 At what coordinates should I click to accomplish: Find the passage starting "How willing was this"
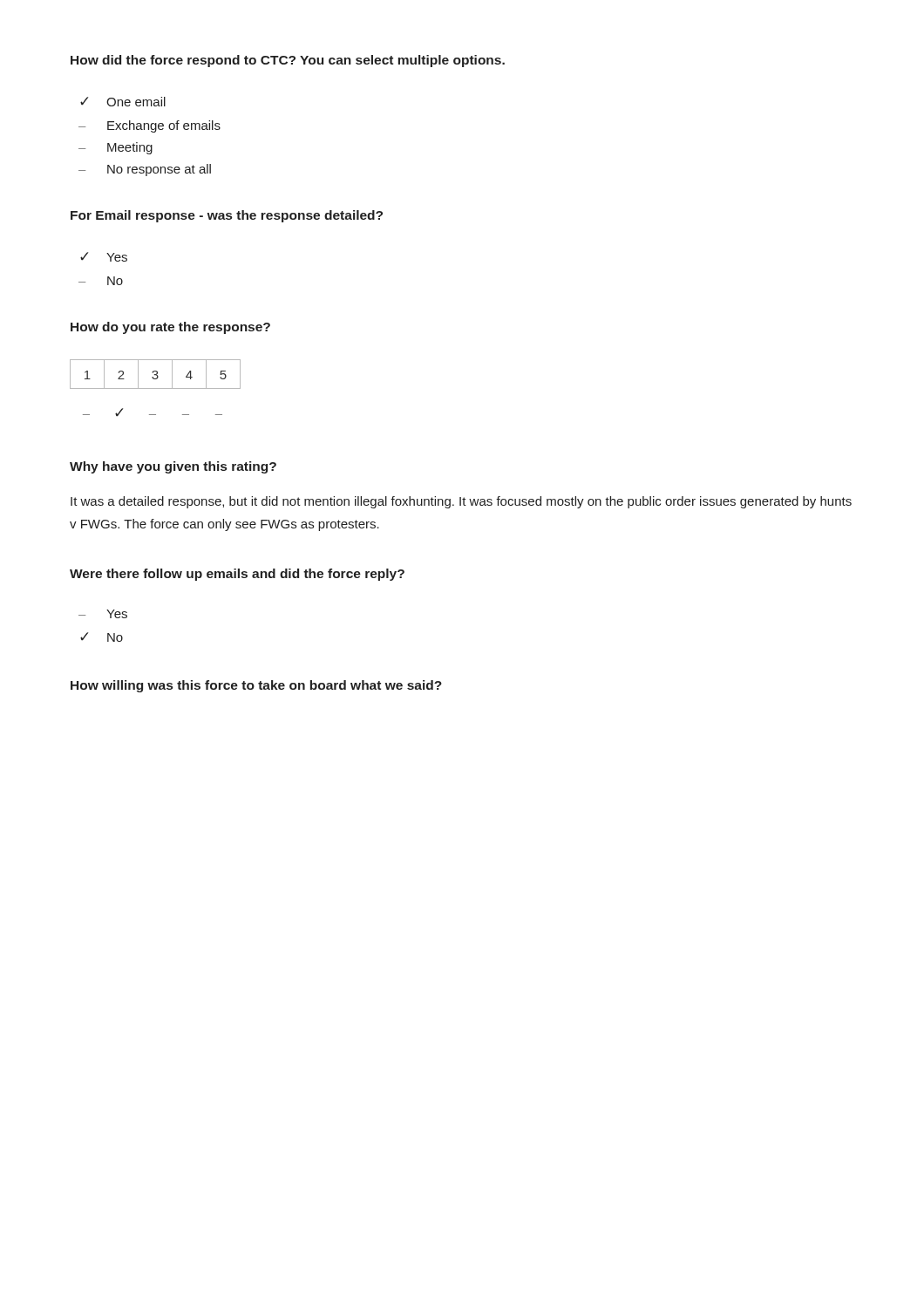click(x=256, y=685)
